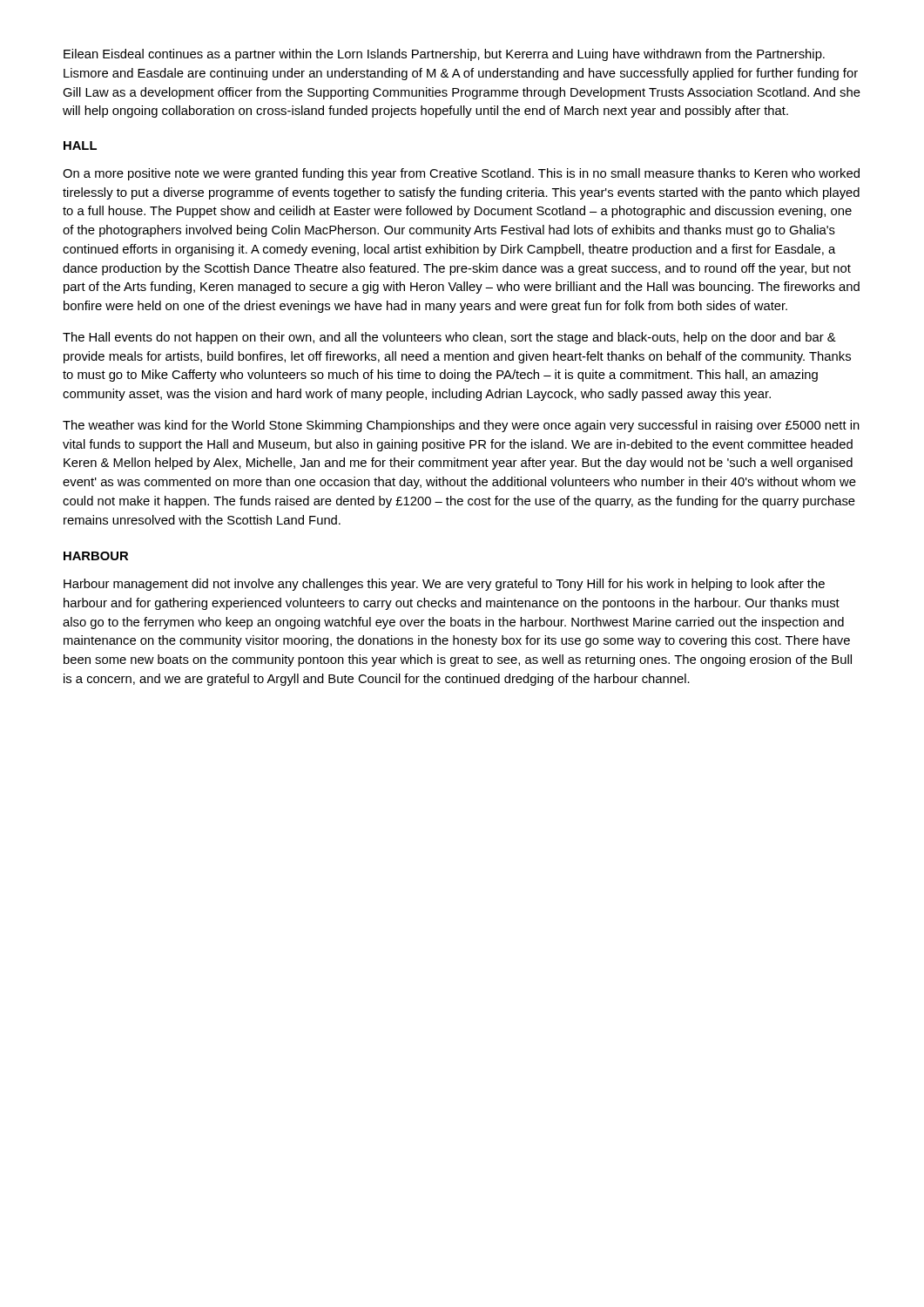Locate the block of text that opens with "Eilean Eisdeal continues as"

pyautogui.click(x=462, y=82)
